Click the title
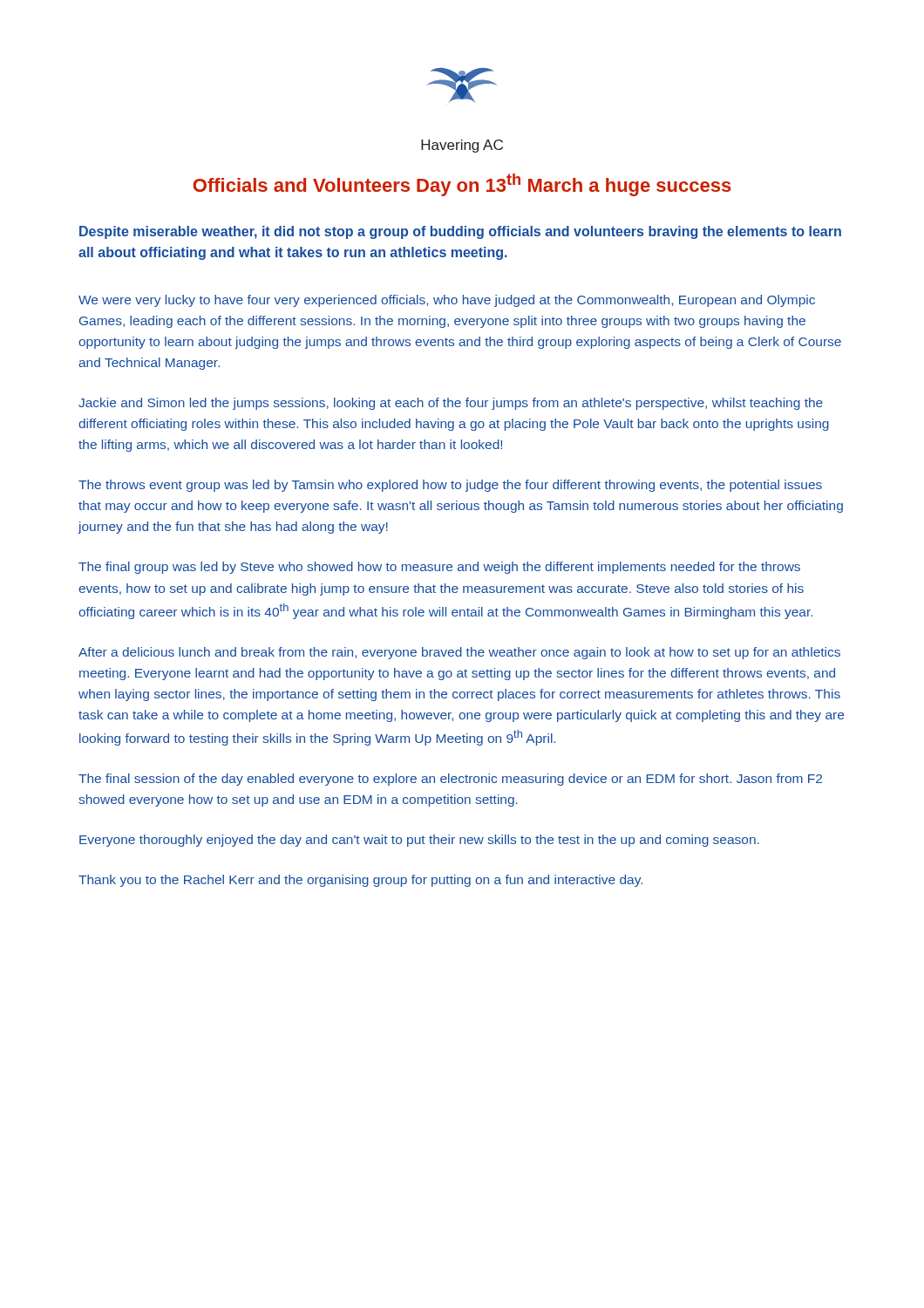 coord(462,183)
